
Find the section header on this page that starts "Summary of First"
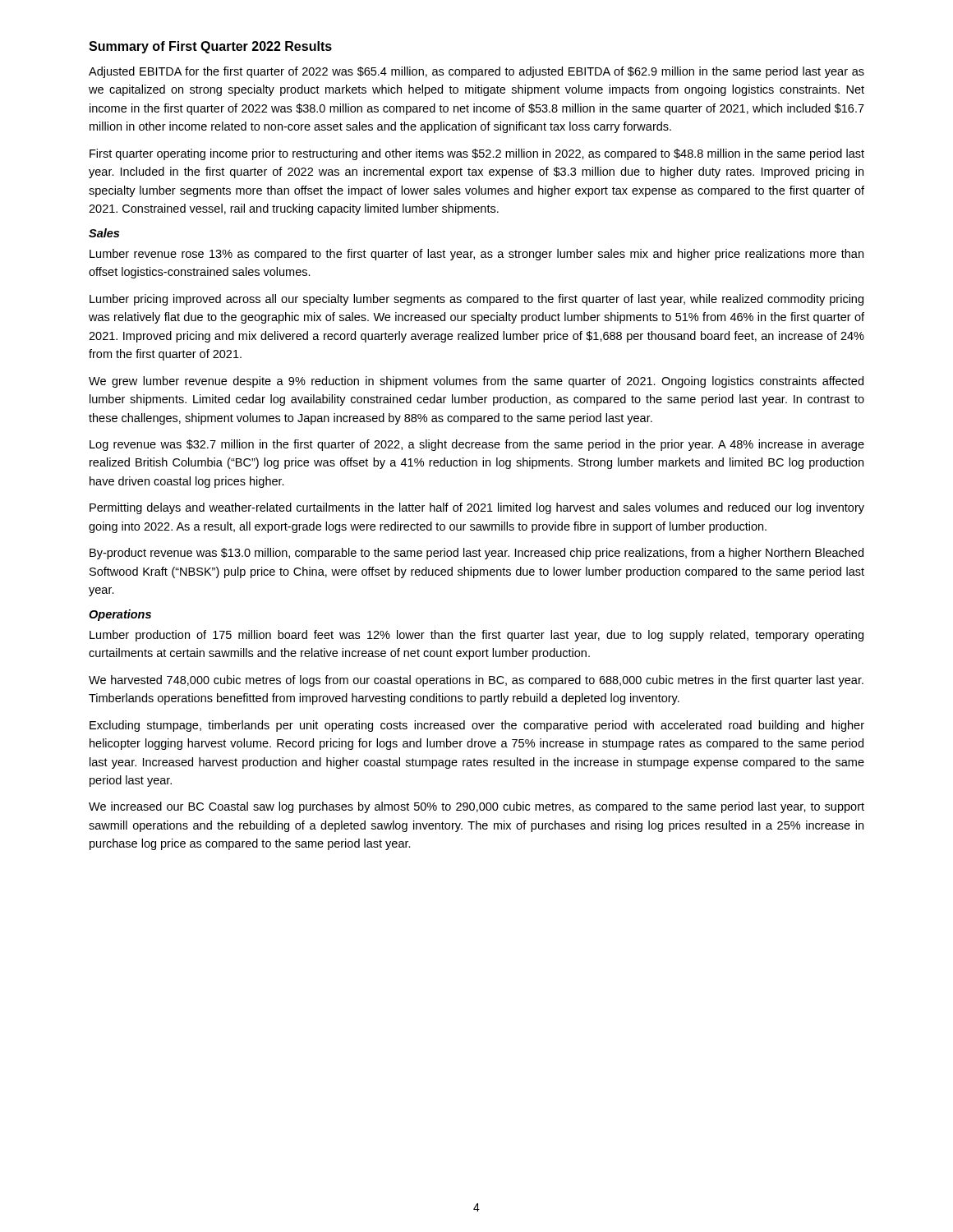[x=210, y=46]
